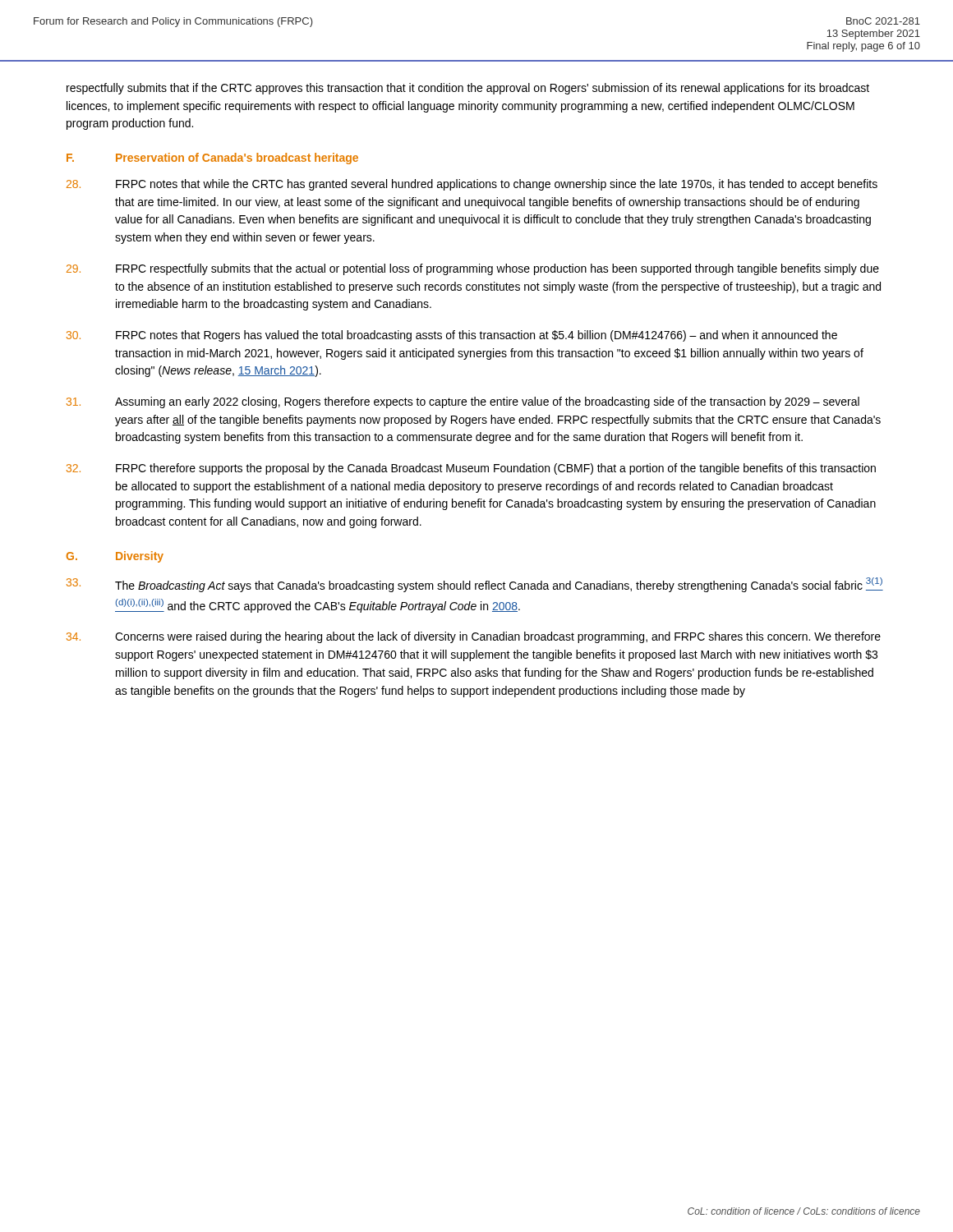Locate the region starting "32. FRPC therefore supports"

tap(476, 496)
